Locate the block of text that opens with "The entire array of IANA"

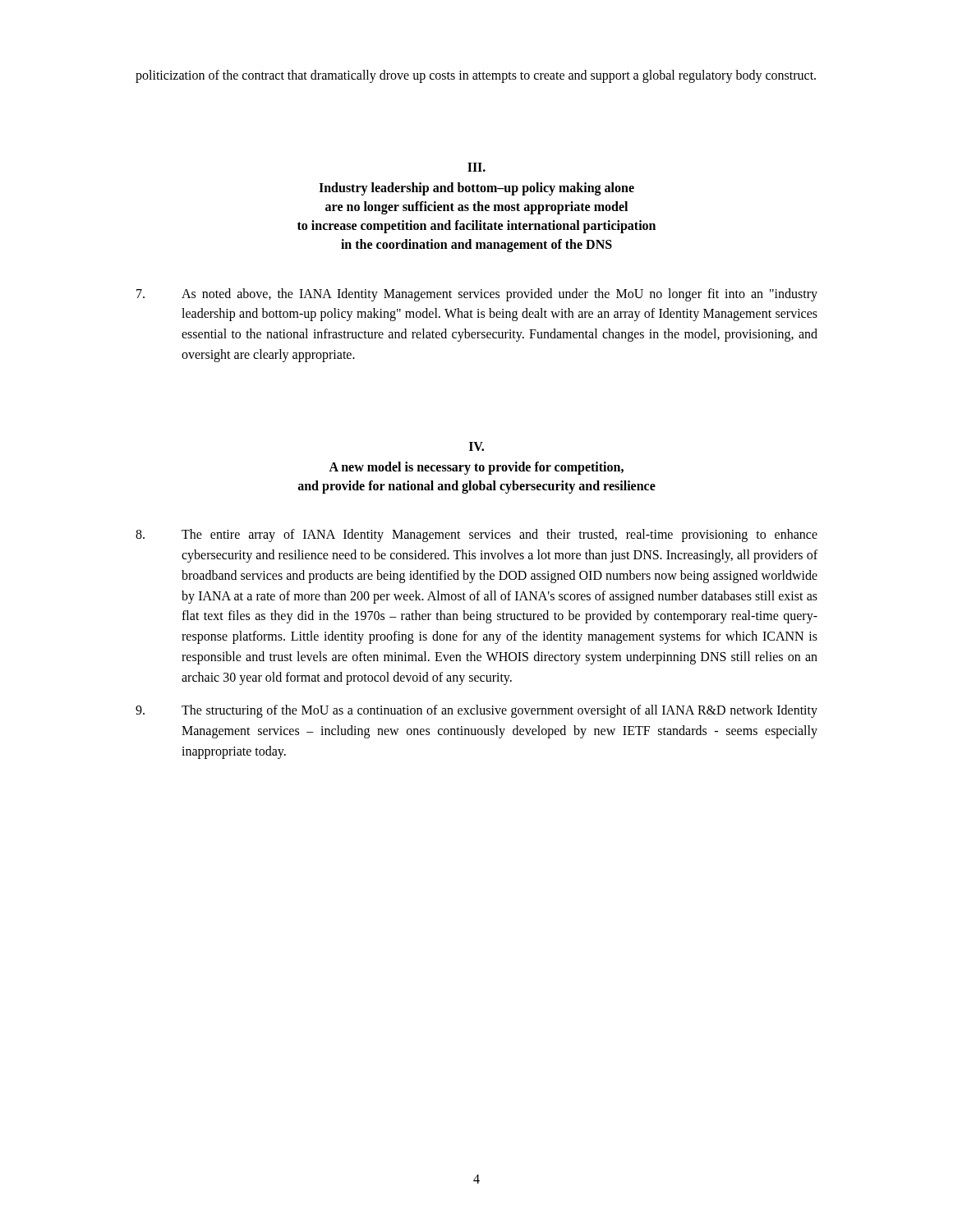[x=476, y=606]
